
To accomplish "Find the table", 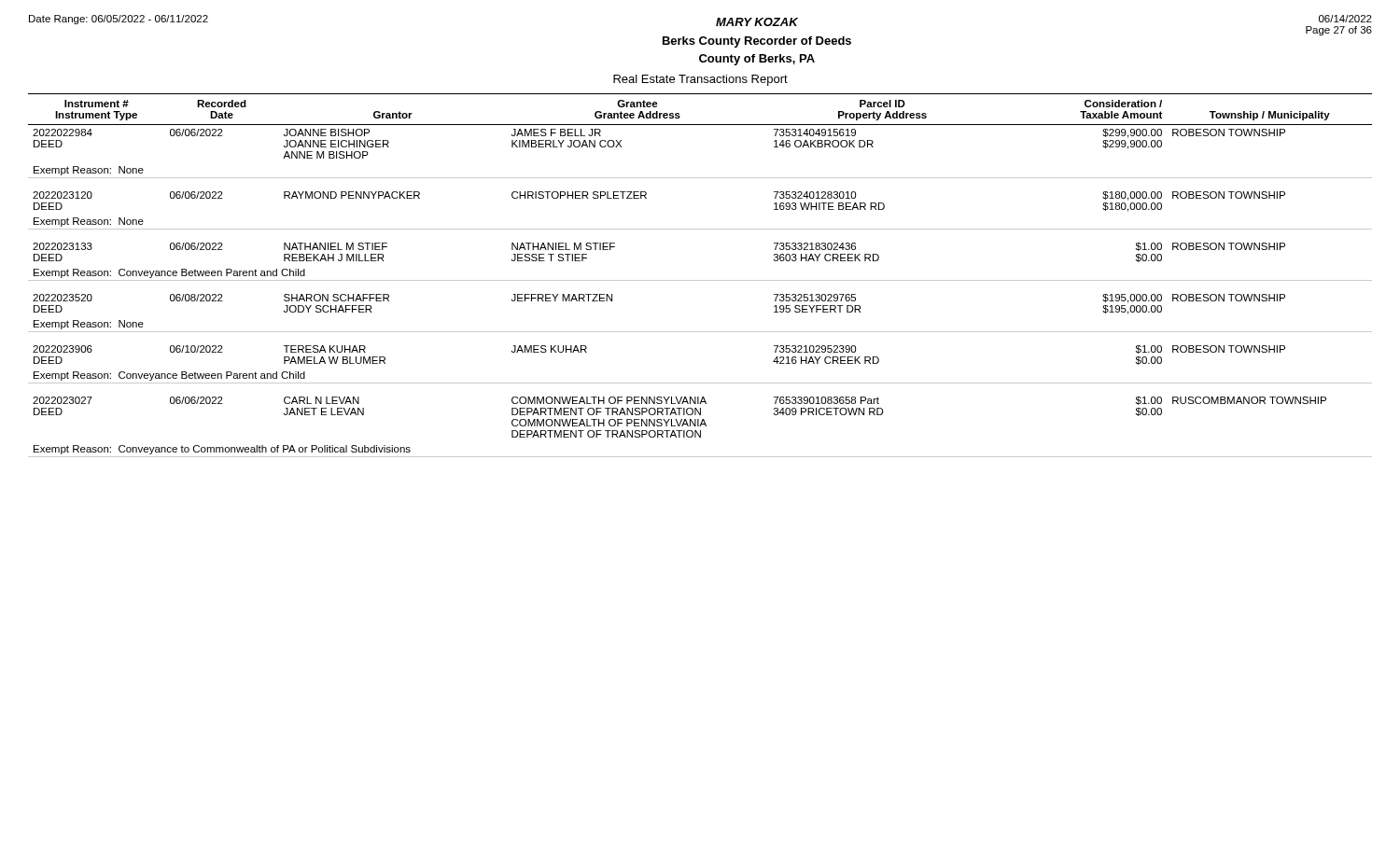I will coord(700,275).
